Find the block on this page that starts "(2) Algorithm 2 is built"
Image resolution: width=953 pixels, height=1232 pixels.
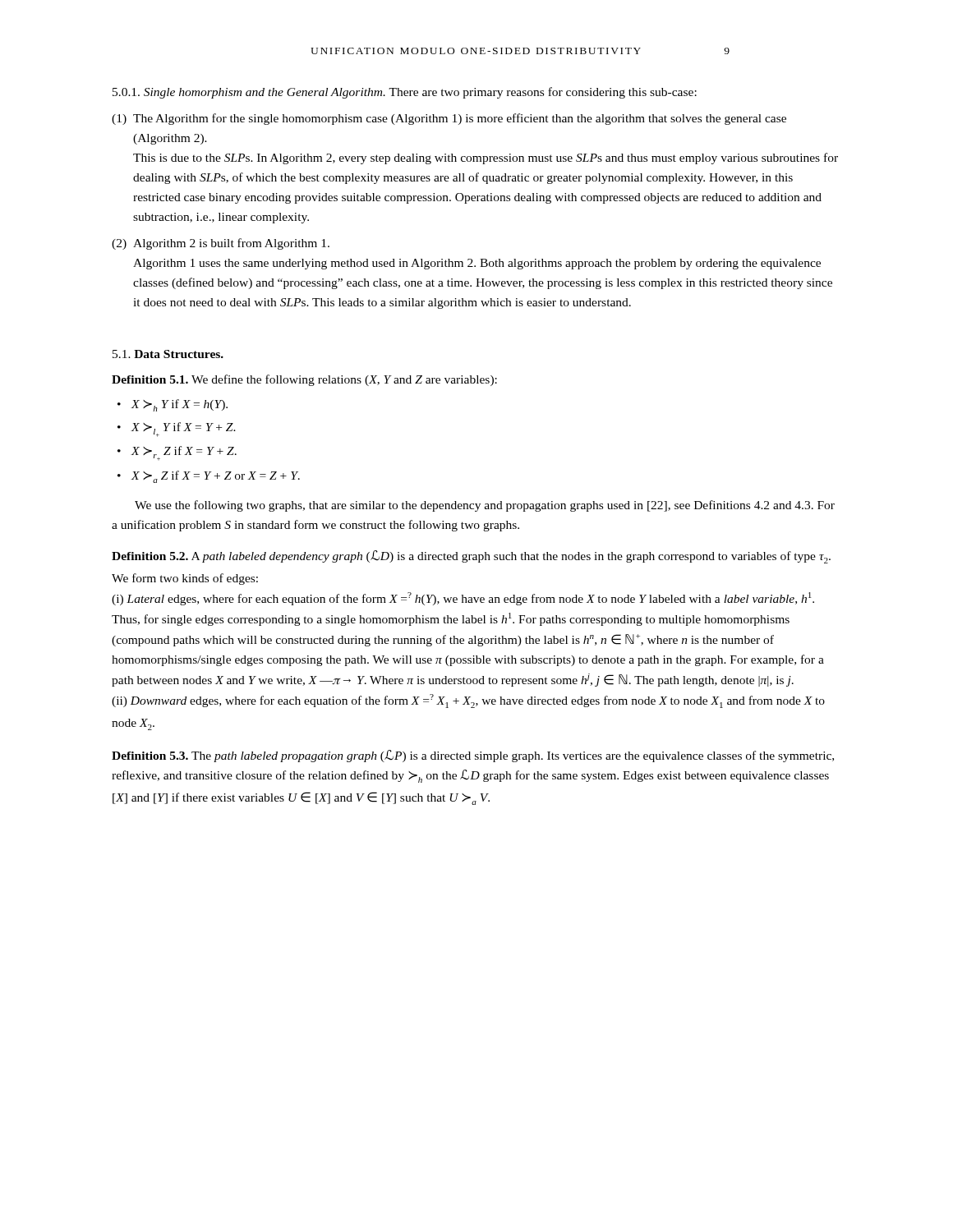[x=476, y=273]
